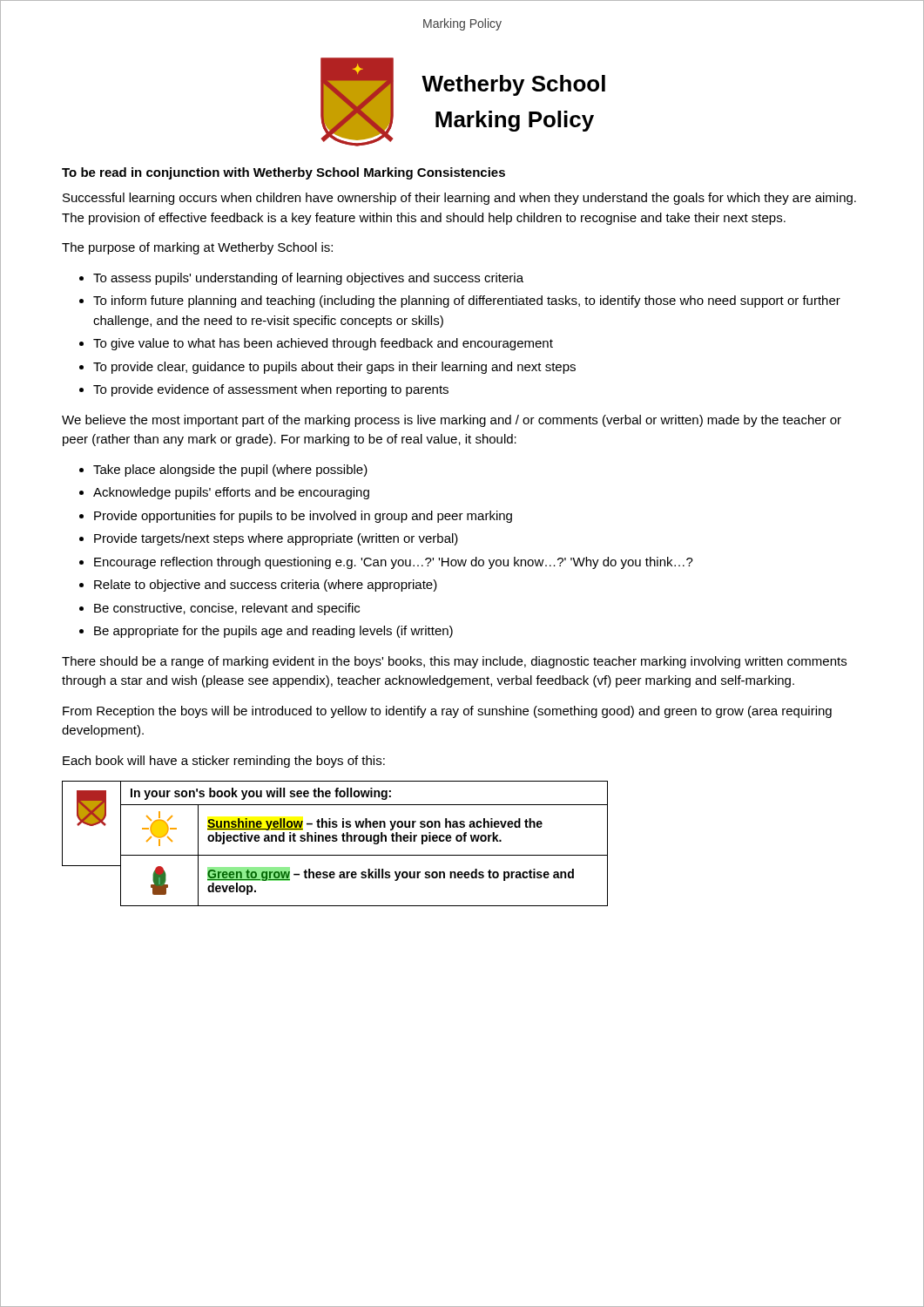The width and height of the screenshot is (924, 1307).
Task: Point to the block beginning "Be constructive, concise, relevant"
Action: (x=219, y=609)
